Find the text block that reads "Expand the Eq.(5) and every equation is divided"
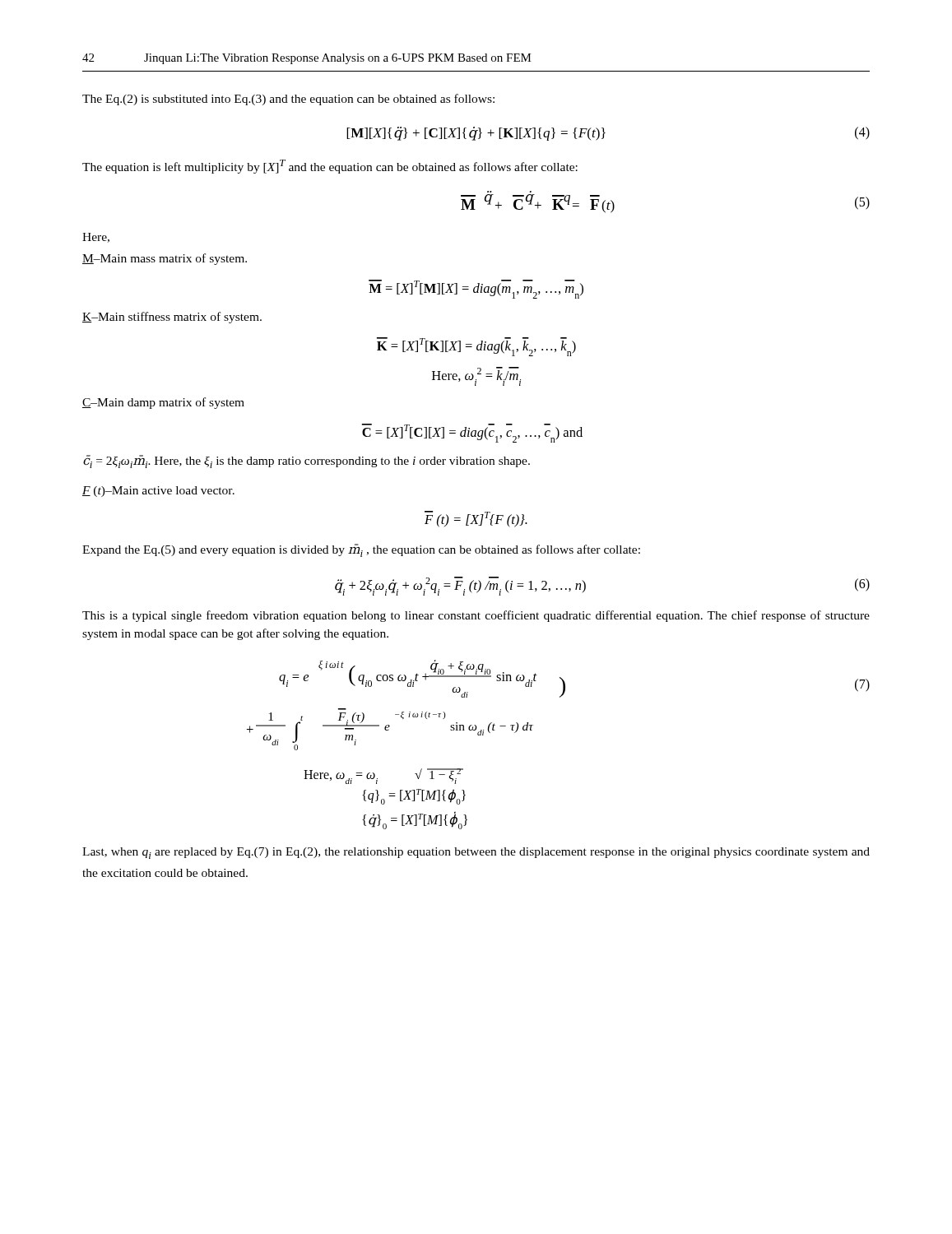 click(x=476, y=551)
